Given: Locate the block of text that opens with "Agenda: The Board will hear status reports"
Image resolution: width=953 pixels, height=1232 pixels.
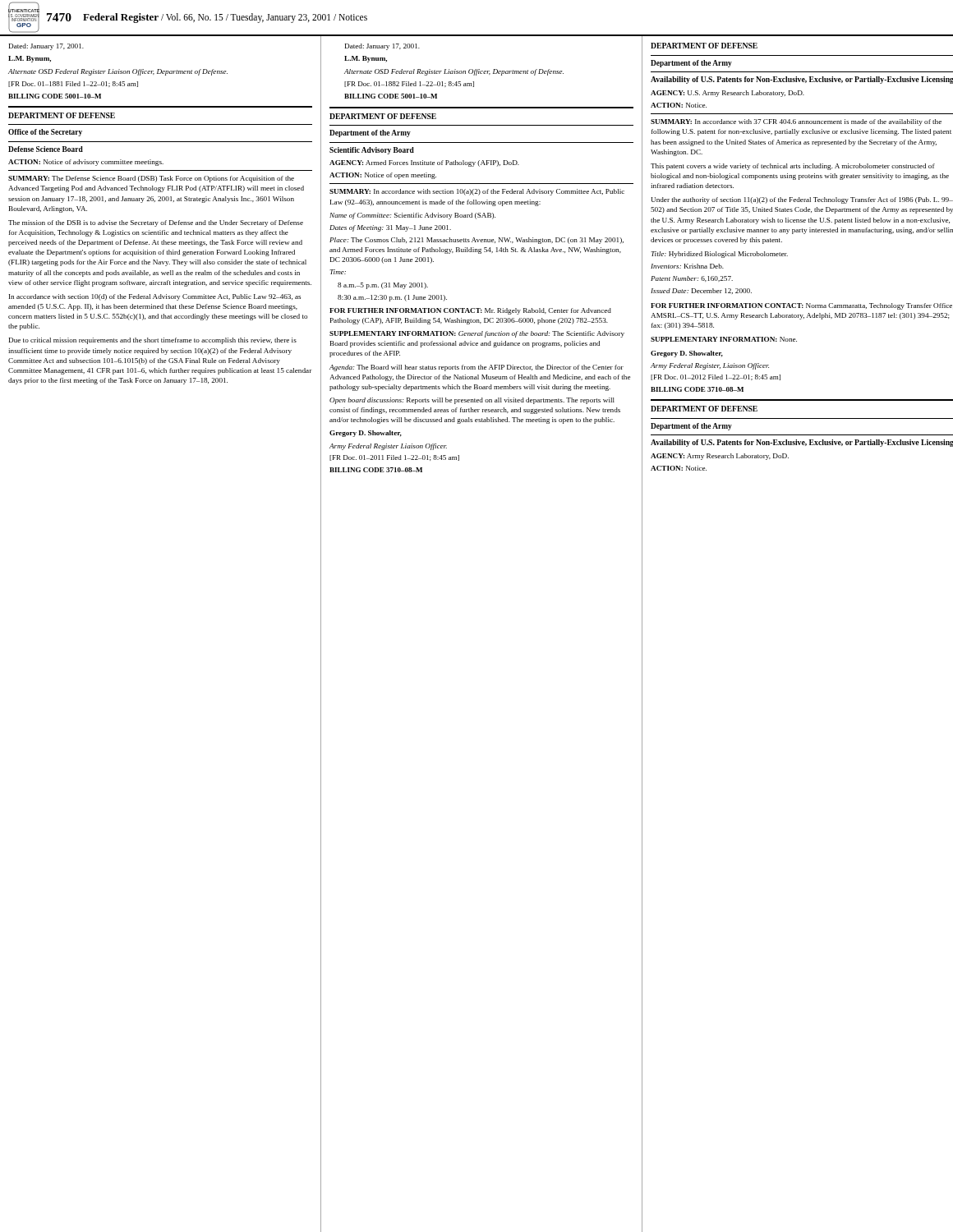Looking at the screenshot, I should click(480, 377).
